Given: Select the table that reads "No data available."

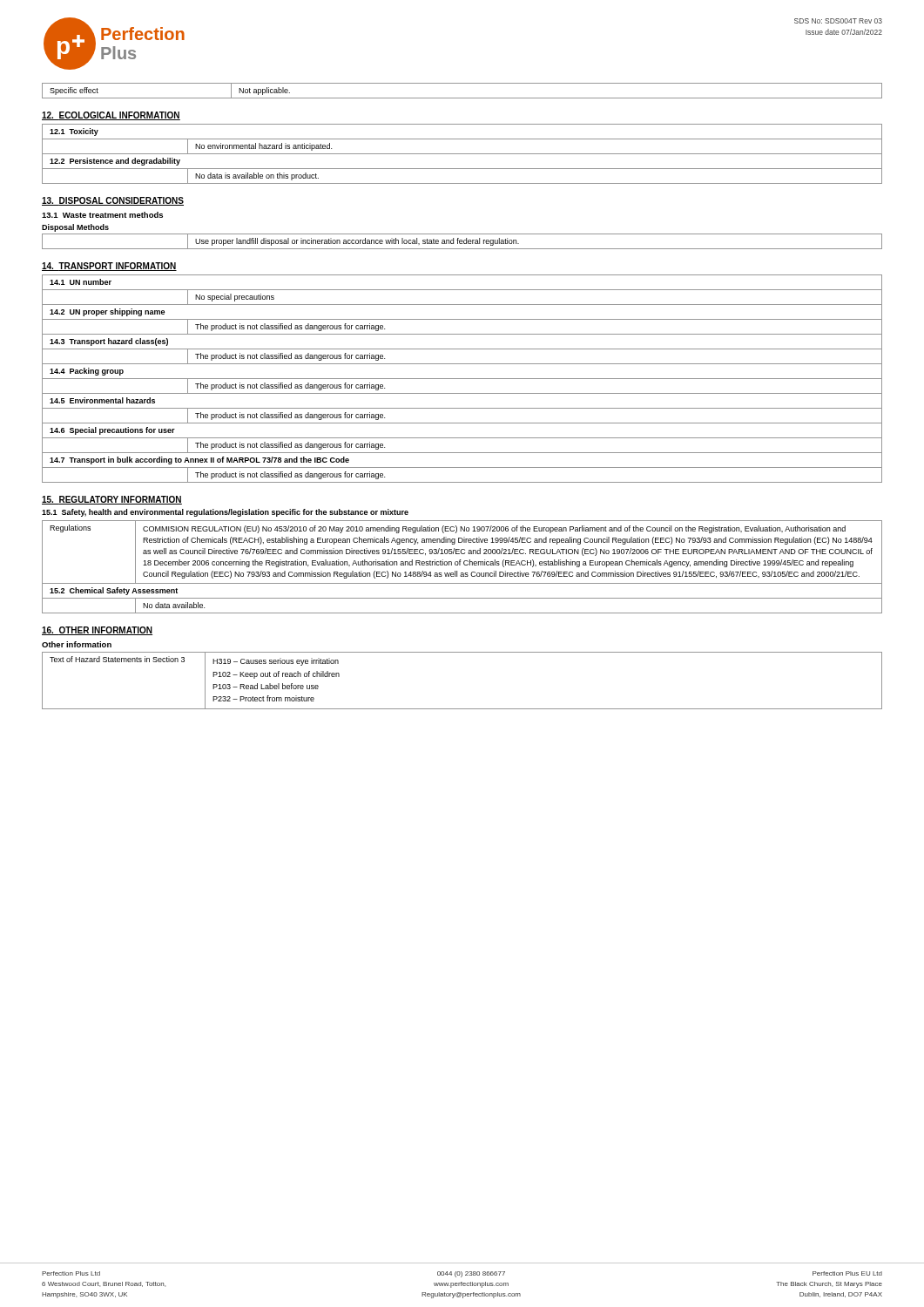Looking at the screenshot, I should pyautogui.click(x=462, y=567).
